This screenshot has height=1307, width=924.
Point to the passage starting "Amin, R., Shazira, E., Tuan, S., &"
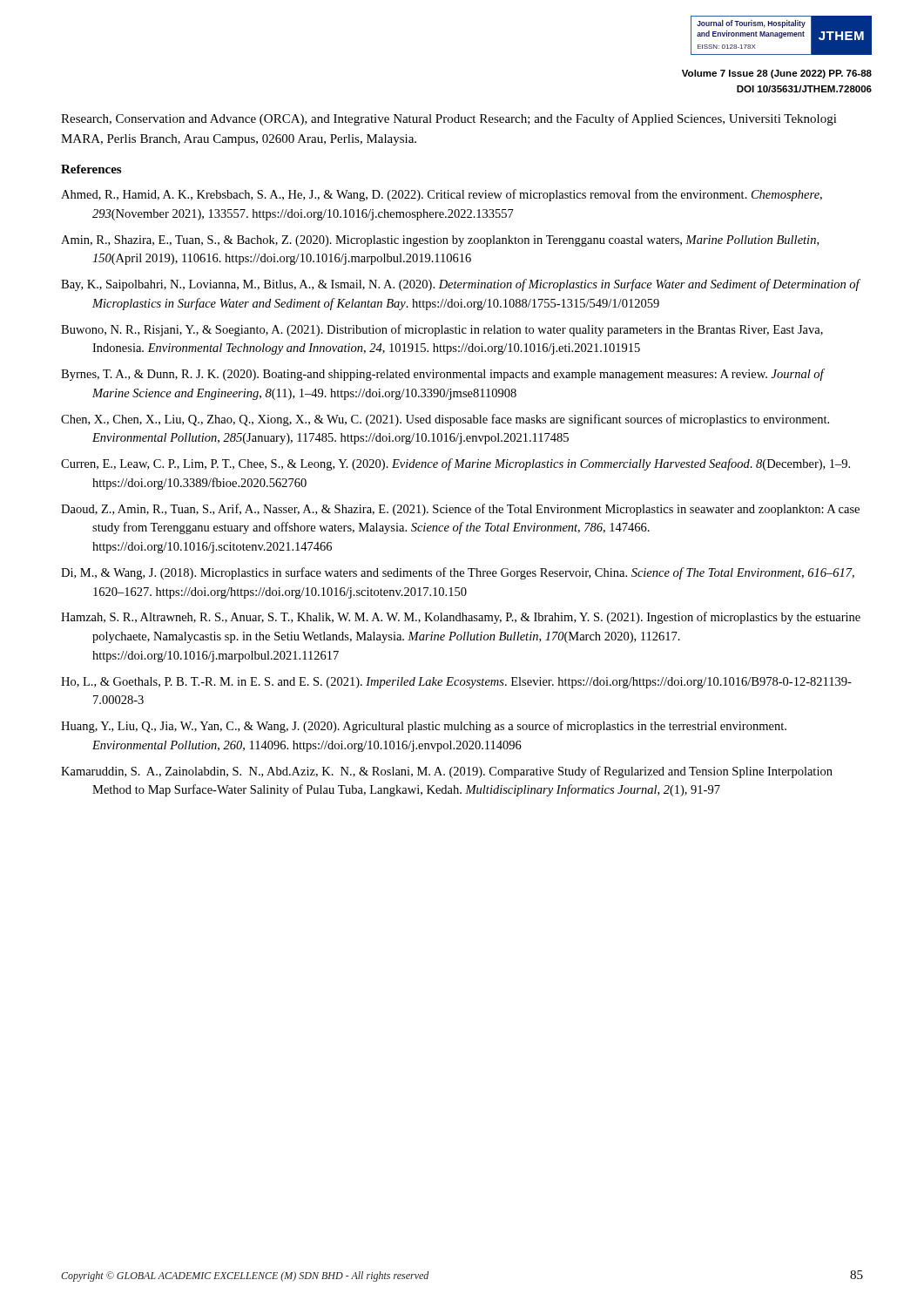(x=440, y=249)
